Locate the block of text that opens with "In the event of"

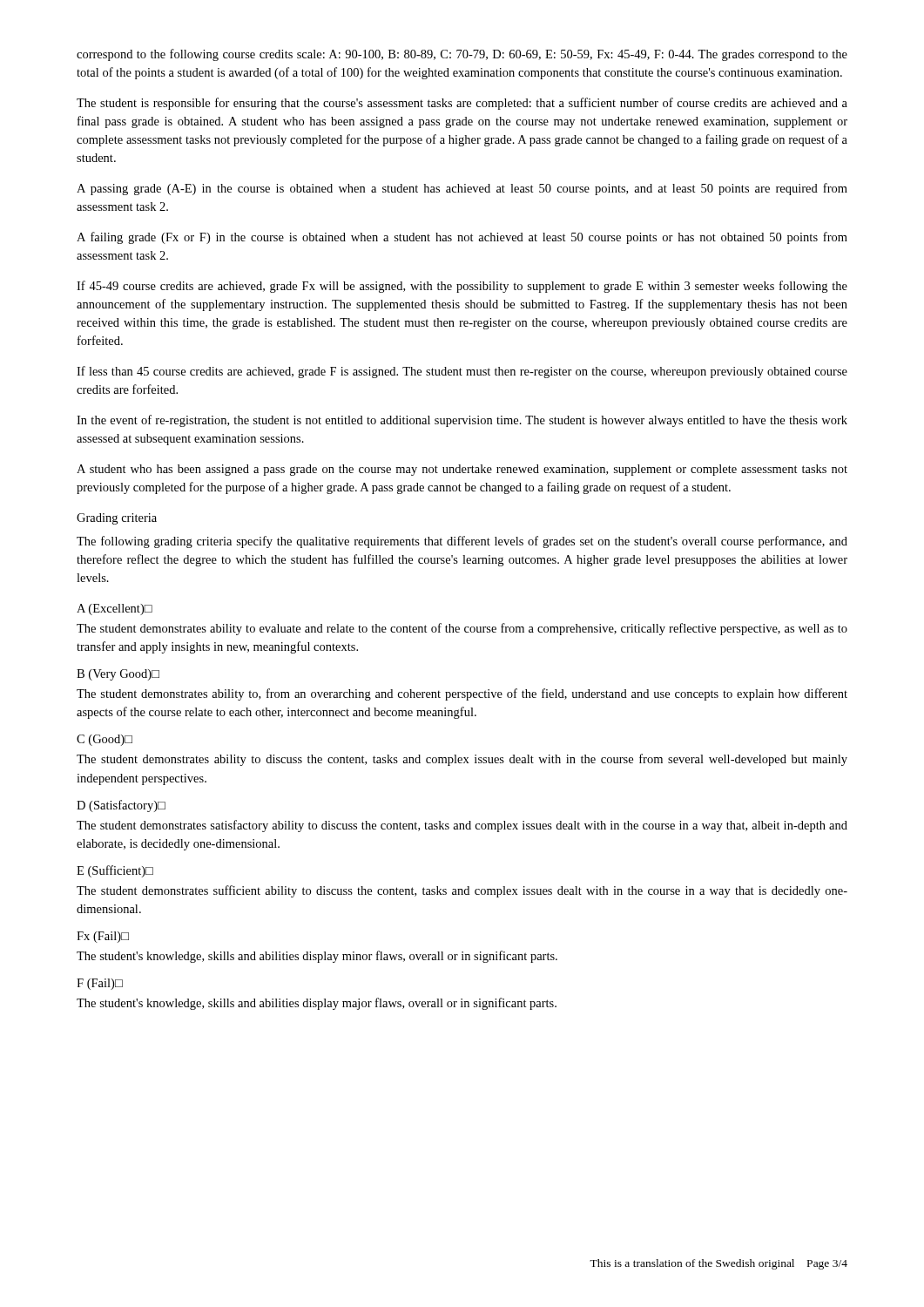pyautogui.click(x=462, y=429)
